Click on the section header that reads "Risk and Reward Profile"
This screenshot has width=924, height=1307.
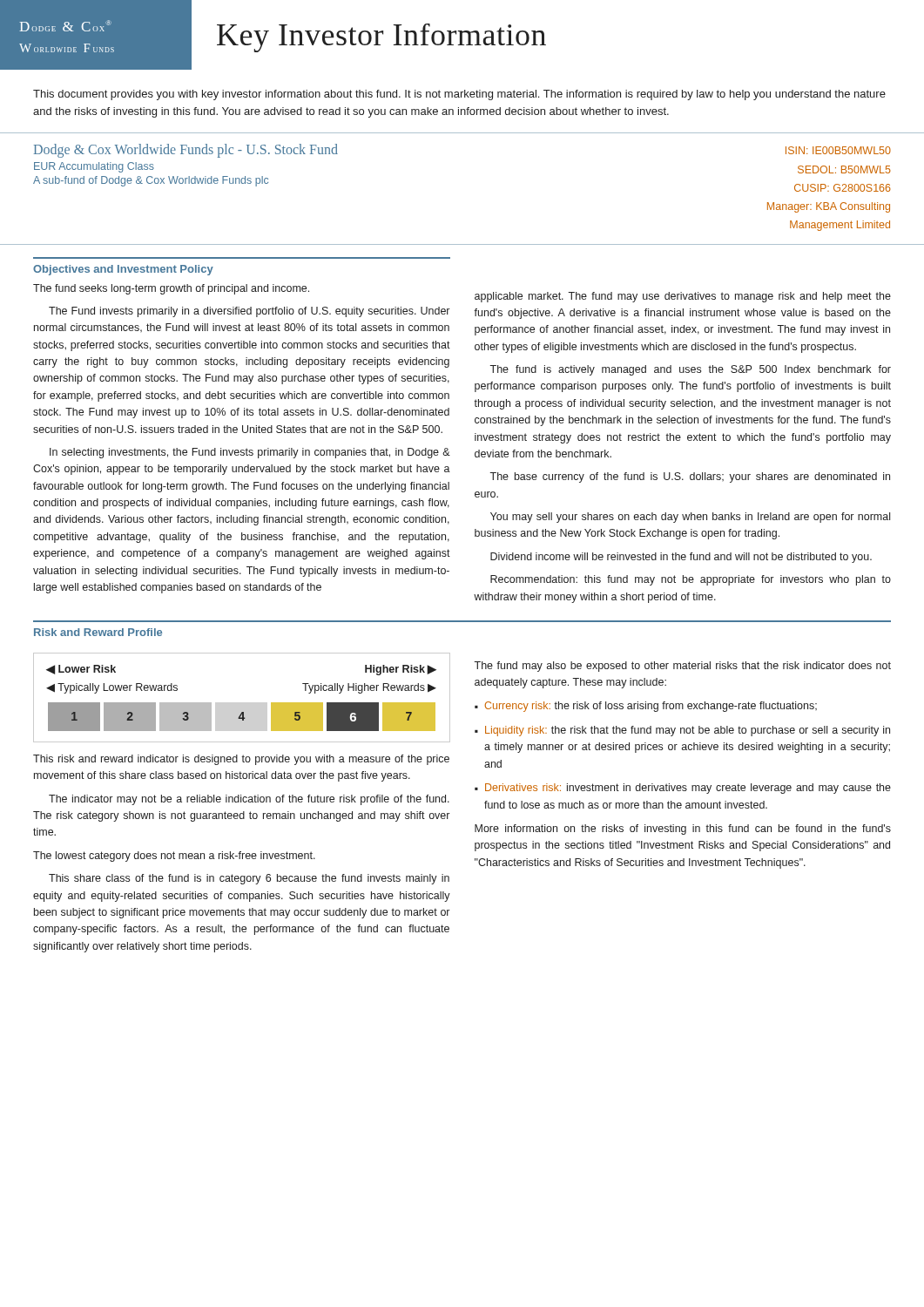98,632
